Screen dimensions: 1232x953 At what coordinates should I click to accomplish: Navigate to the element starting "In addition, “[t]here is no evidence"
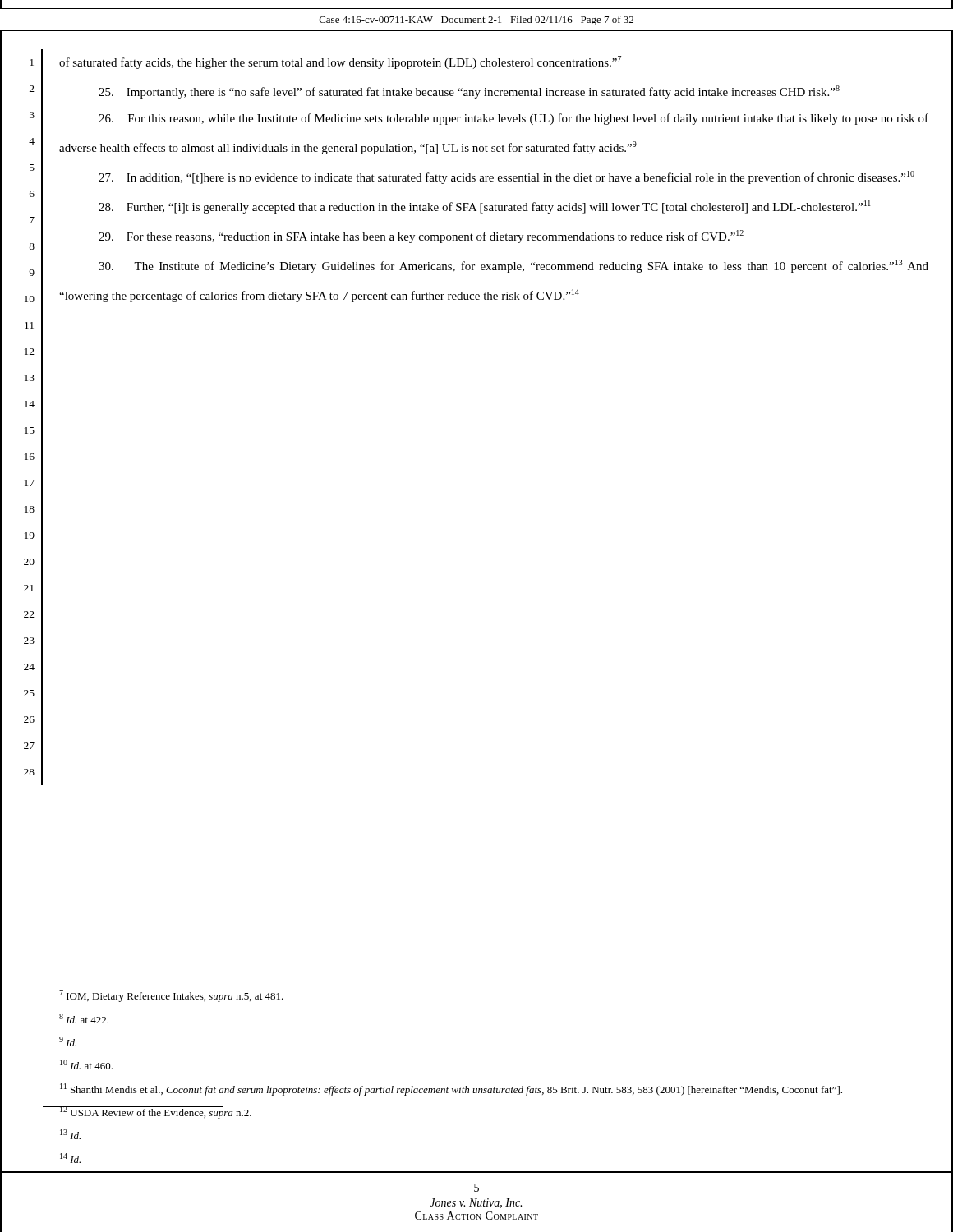coord(506,177)
